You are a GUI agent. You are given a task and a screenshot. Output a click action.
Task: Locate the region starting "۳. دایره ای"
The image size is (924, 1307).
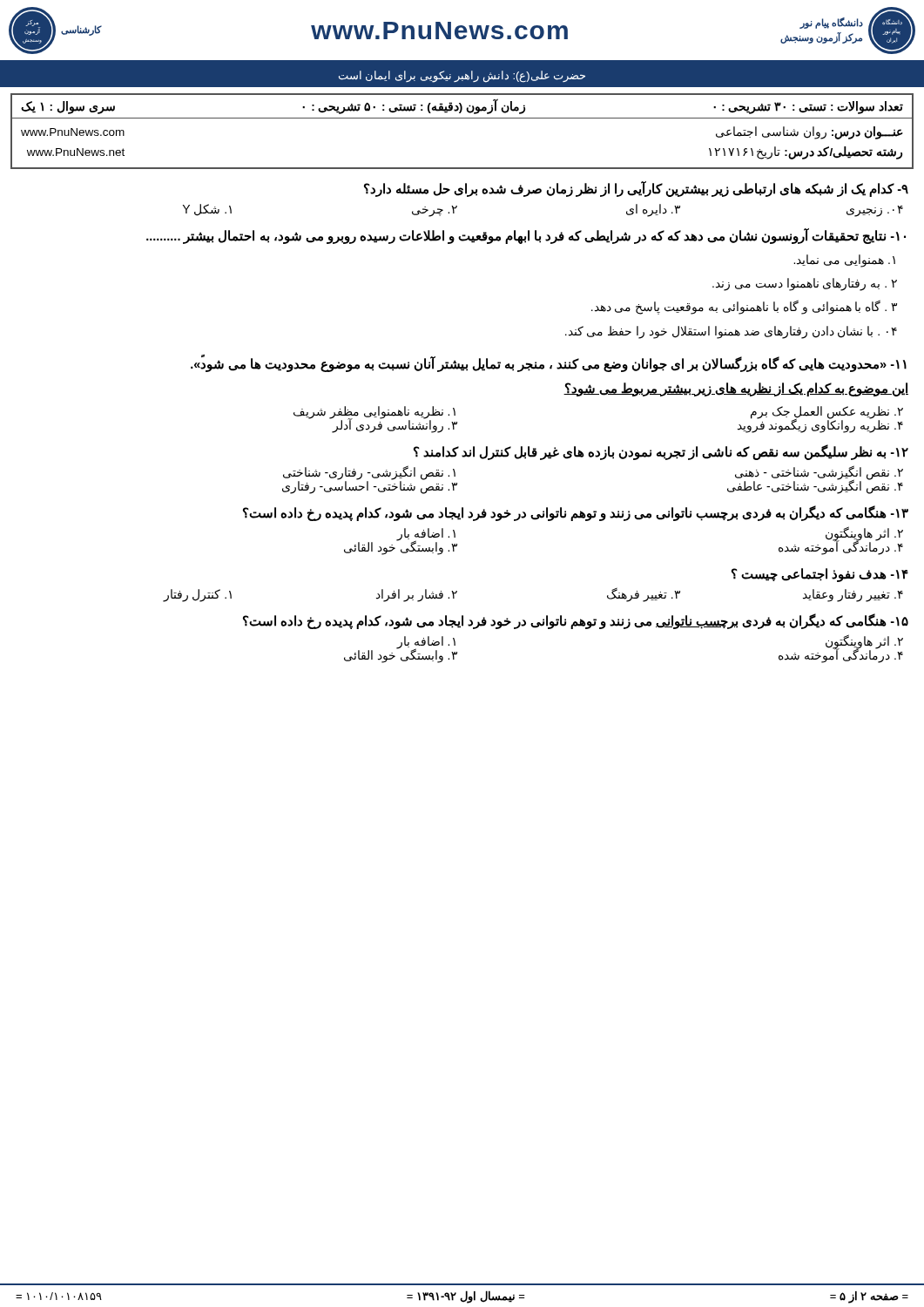653,209
